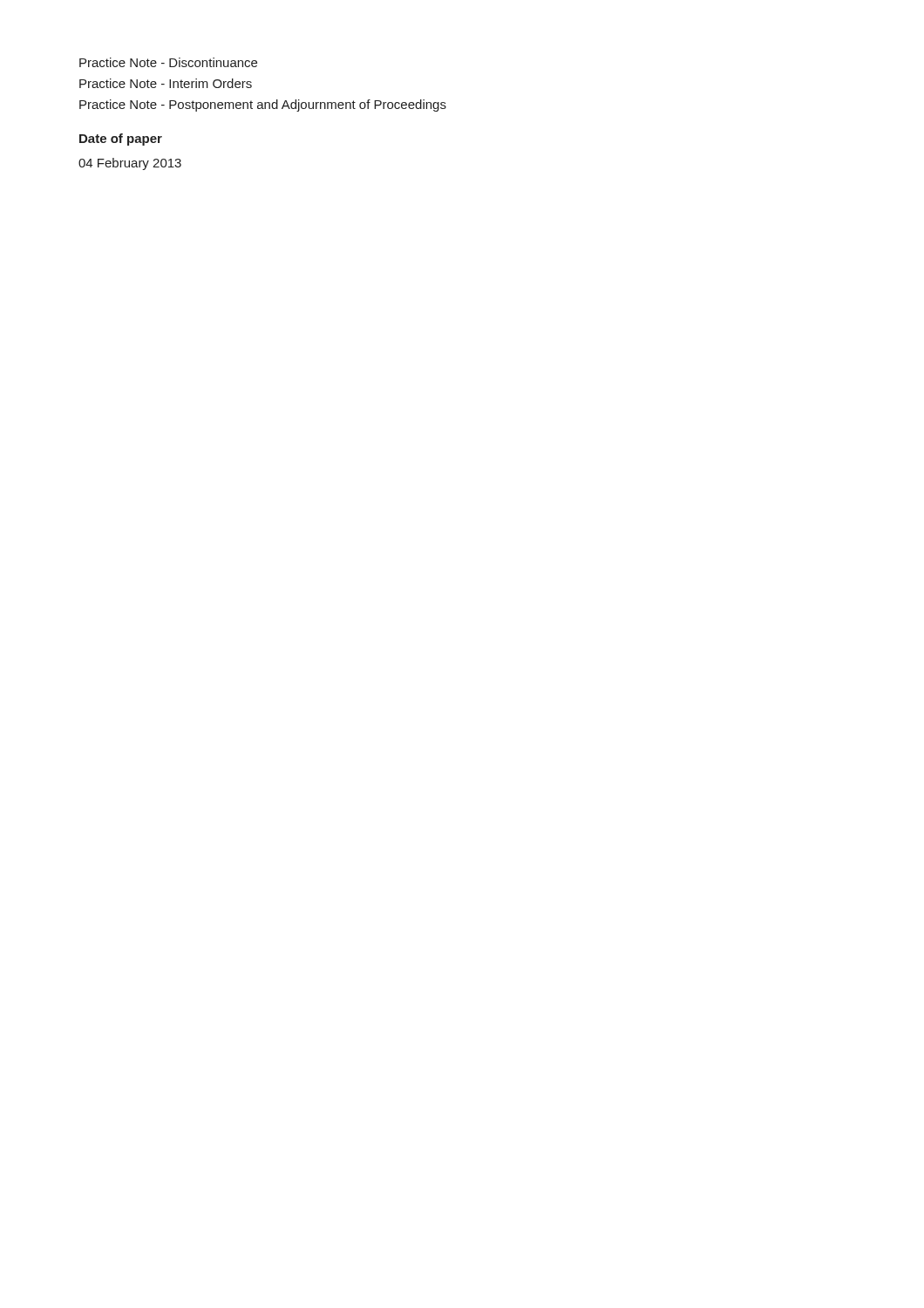
Task: Navigate to the passage starting "Practice Note - Discontinuance"
Action: tap(168, 62)
